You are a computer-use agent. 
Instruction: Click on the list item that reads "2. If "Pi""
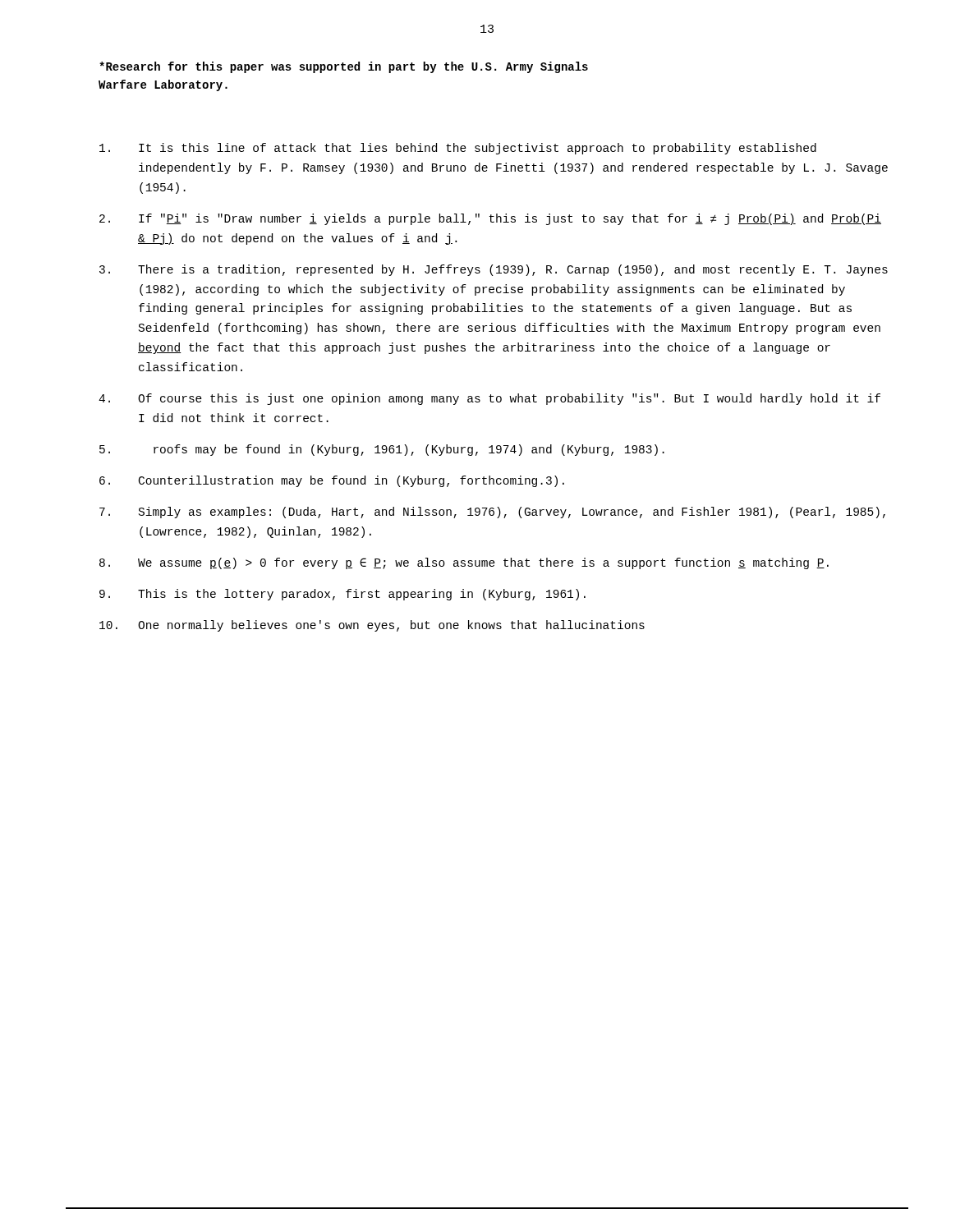(495, 230)
